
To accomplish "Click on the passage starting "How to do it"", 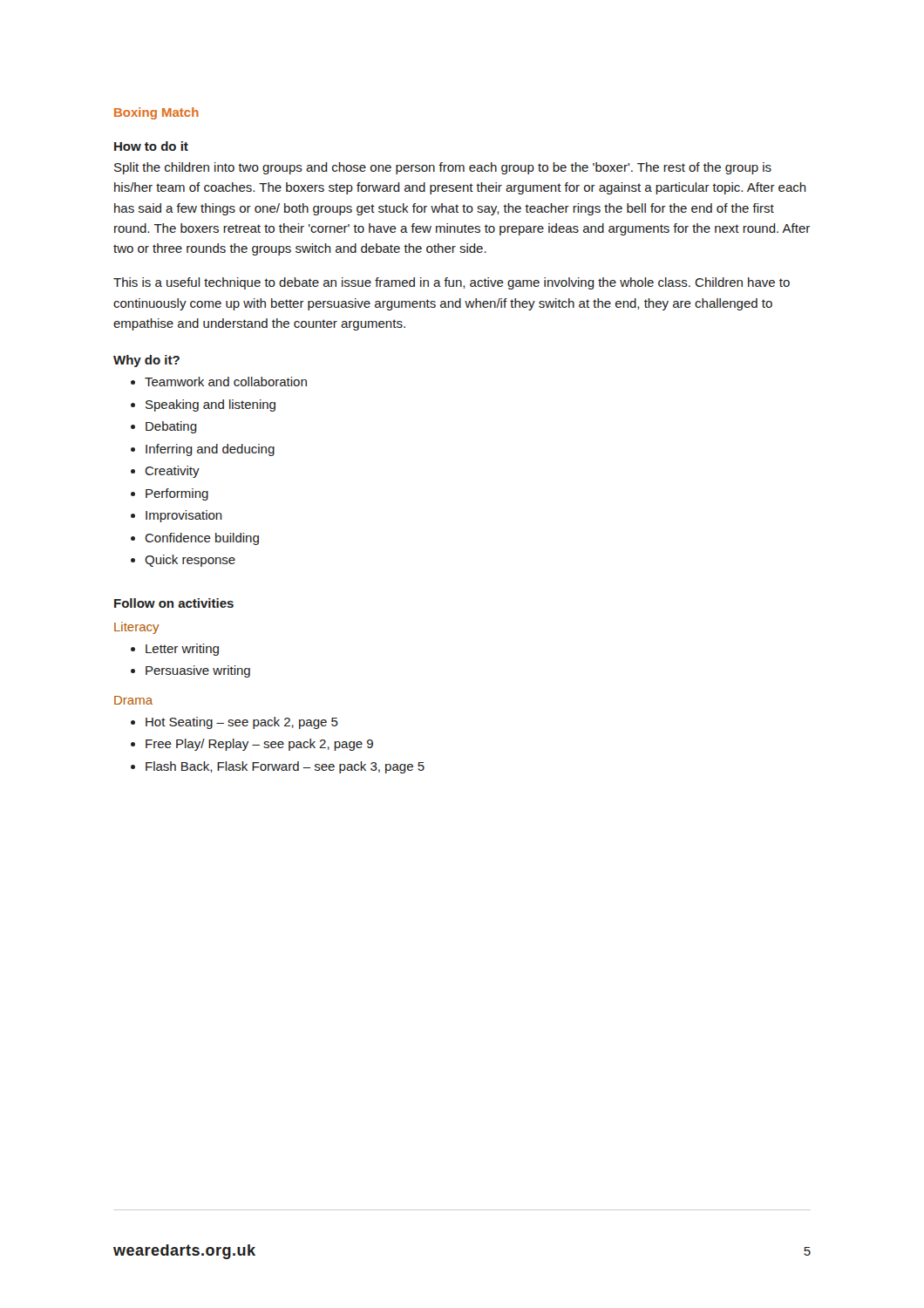I will [x=151, y=146].
